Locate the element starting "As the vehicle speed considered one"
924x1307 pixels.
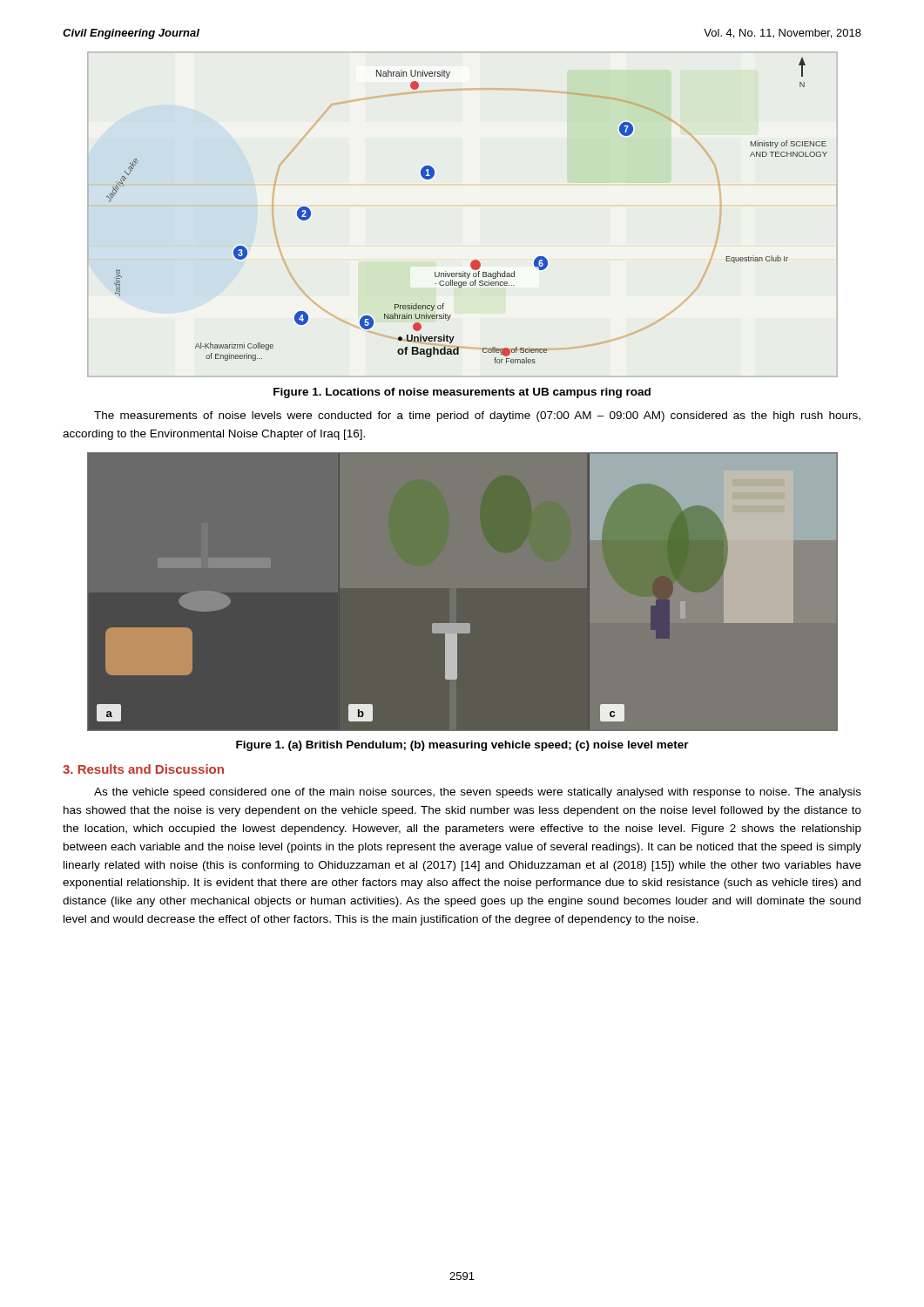tap(462, 855)
